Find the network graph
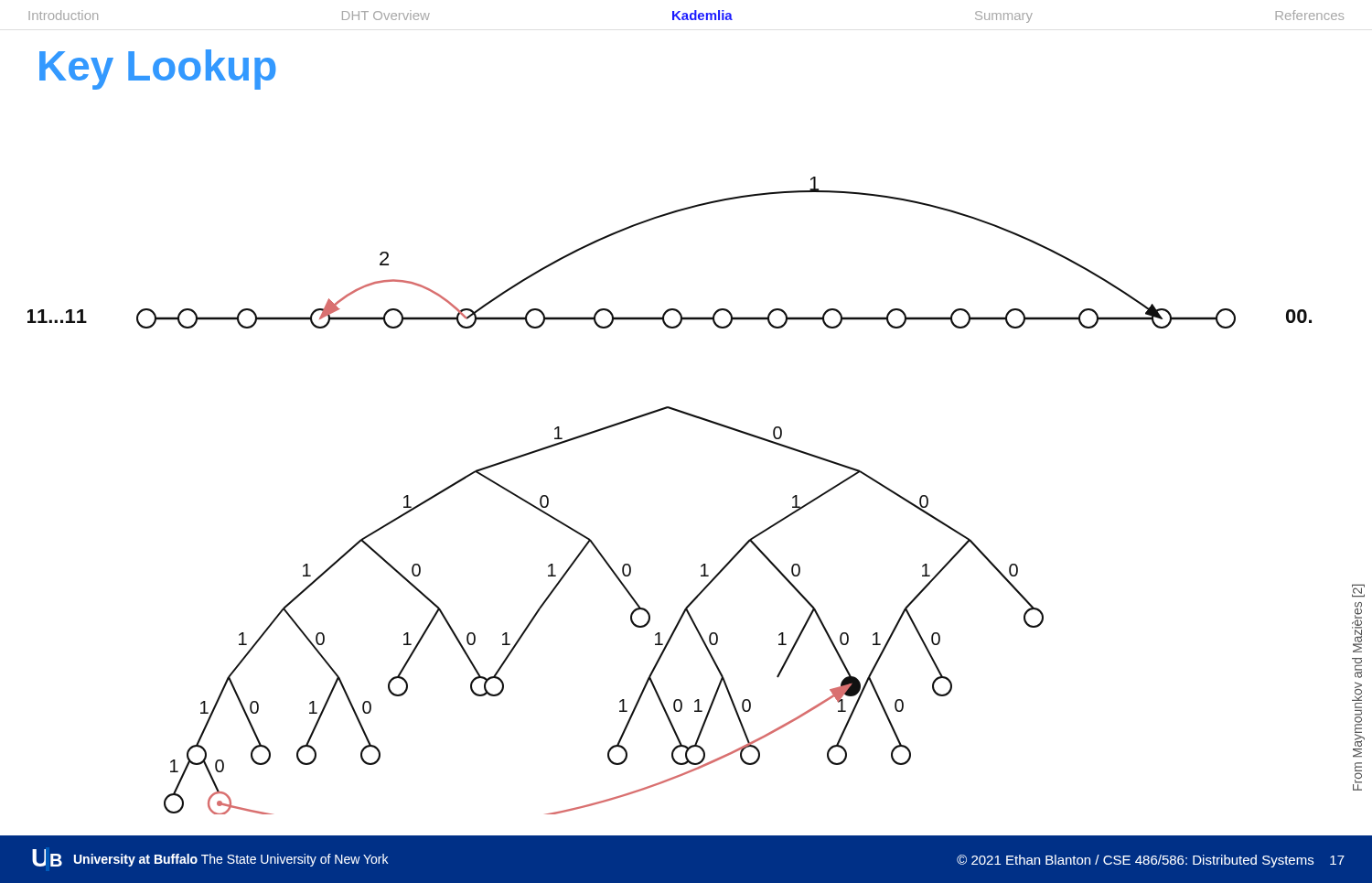1372x883 pixels. click(x=670, y=453)
